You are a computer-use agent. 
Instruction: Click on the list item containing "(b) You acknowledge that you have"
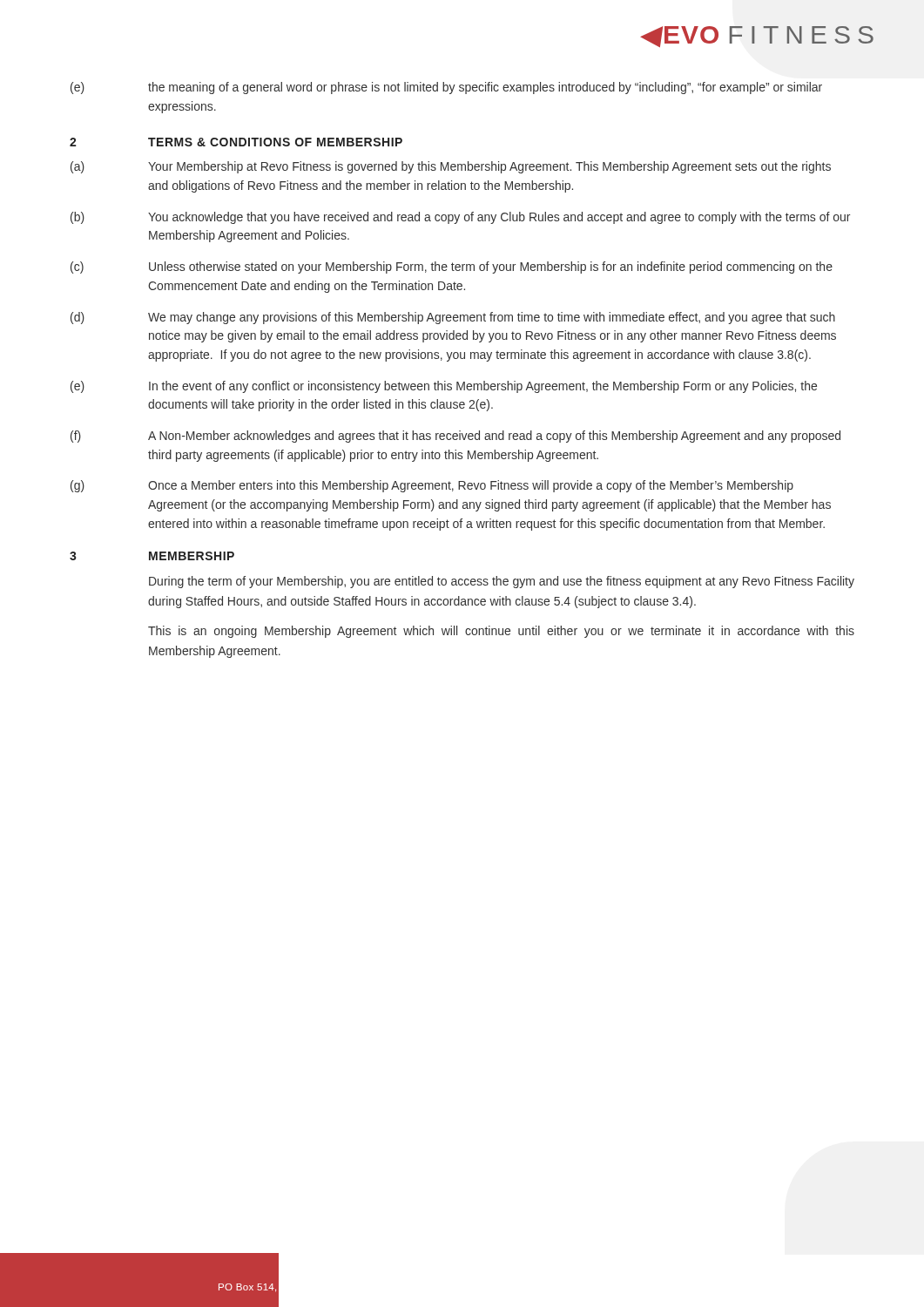click(x=462, y=227)
